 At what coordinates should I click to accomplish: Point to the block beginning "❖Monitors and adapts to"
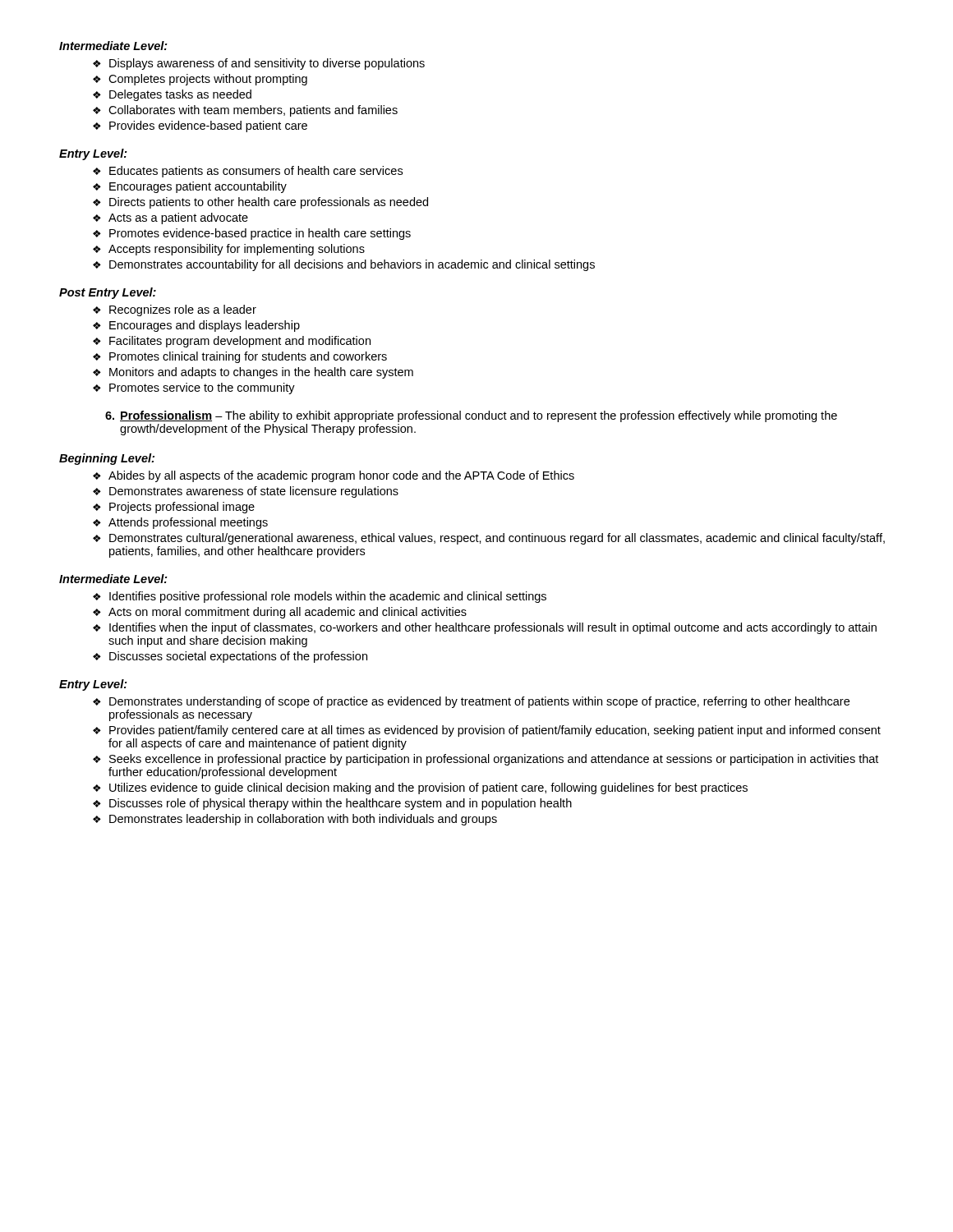point(253,373)
